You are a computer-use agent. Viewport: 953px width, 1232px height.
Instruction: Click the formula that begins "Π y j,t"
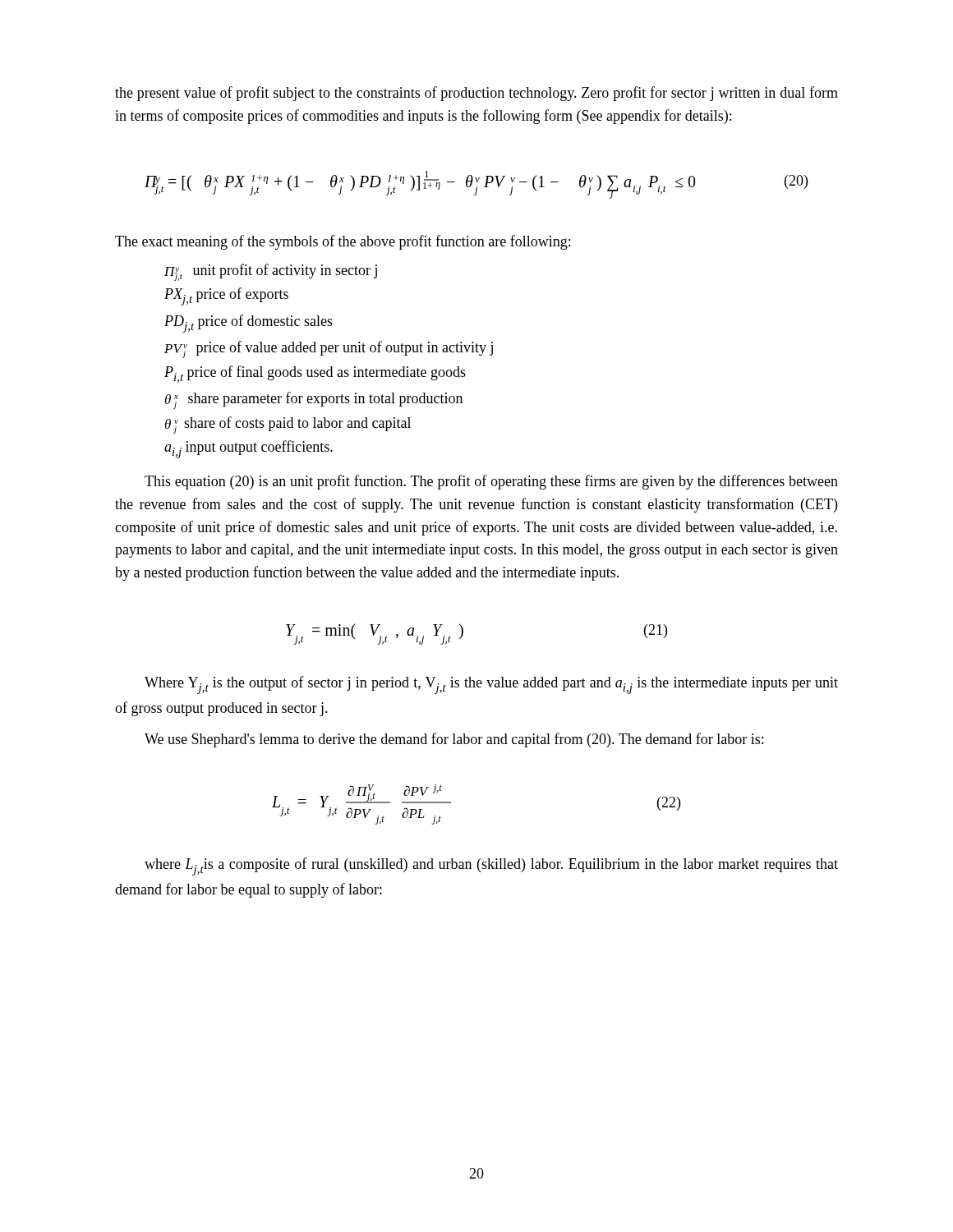(x=476, y=181)
